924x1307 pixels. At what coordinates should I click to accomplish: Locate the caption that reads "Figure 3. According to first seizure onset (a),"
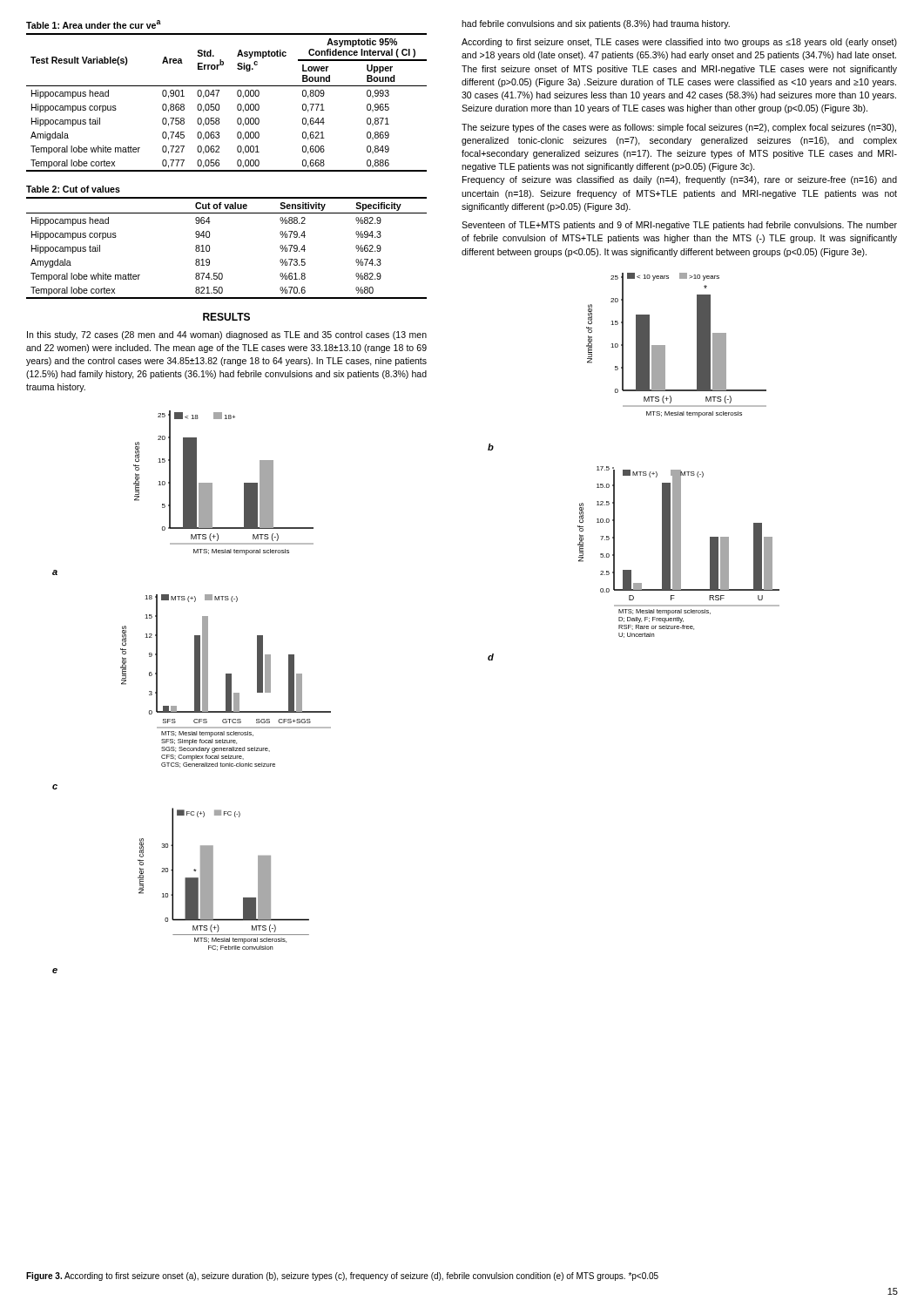(342, 1276)
